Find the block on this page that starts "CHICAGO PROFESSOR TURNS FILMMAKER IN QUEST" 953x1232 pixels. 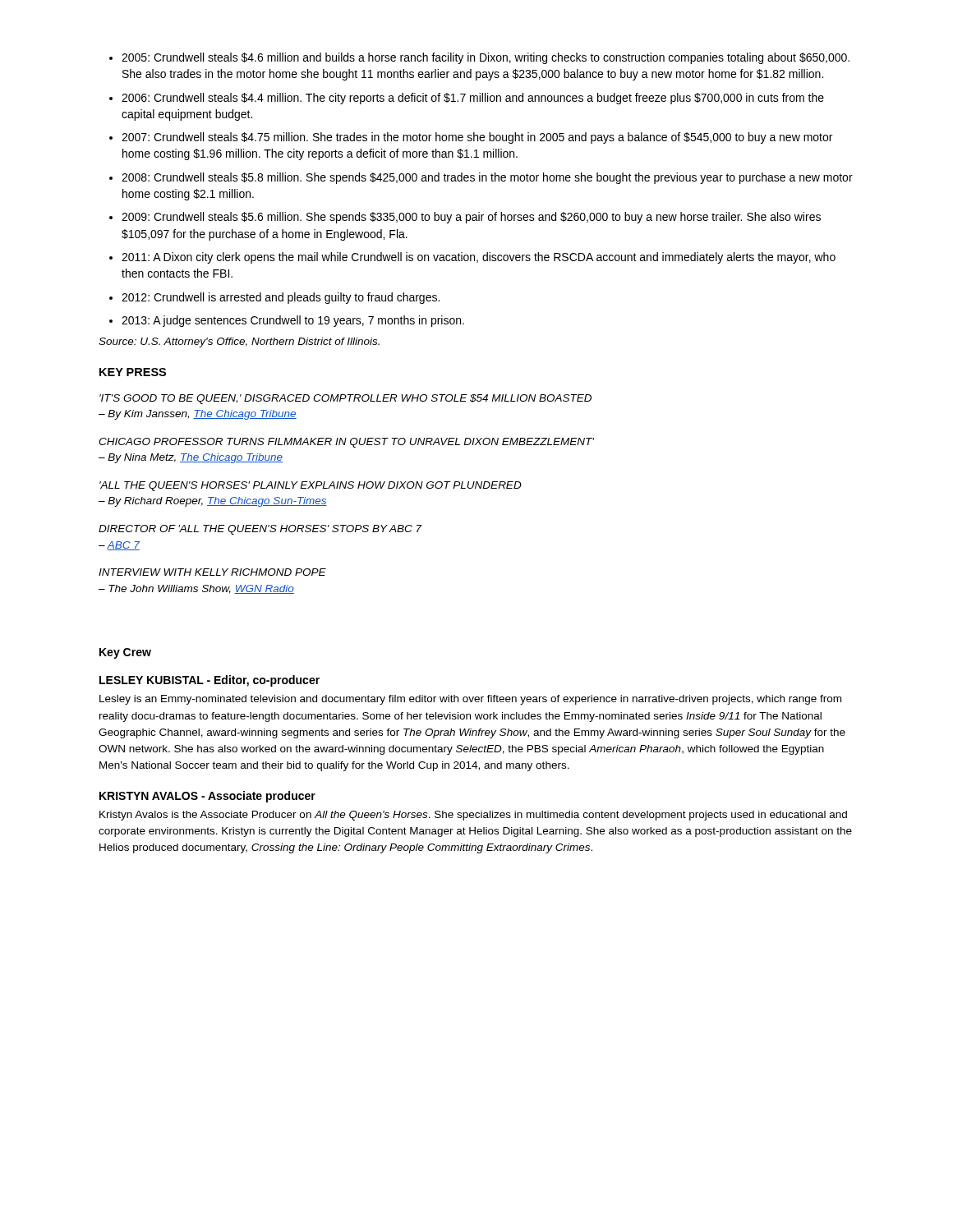point(476,450)
